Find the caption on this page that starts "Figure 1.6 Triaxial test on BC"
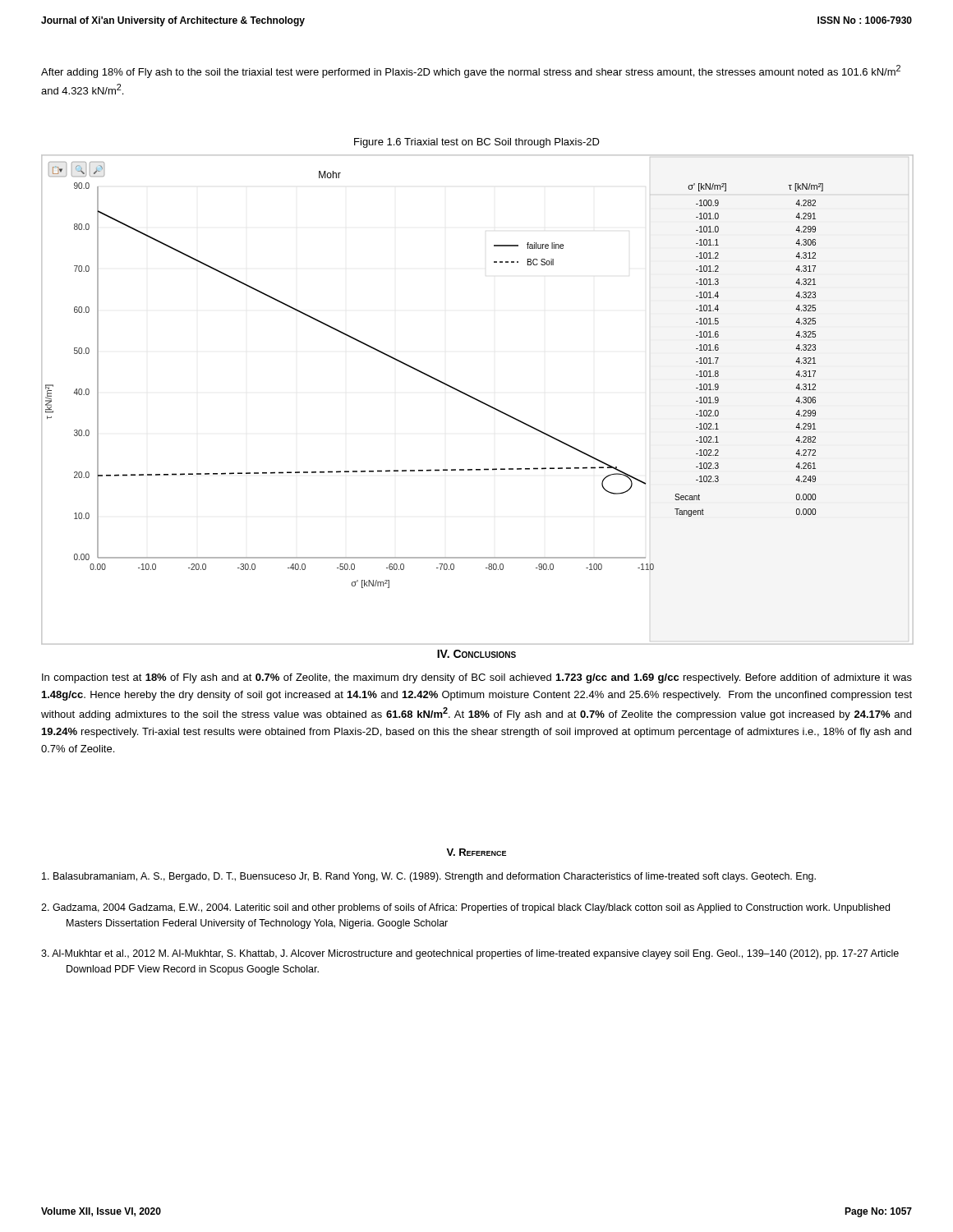 476,142
